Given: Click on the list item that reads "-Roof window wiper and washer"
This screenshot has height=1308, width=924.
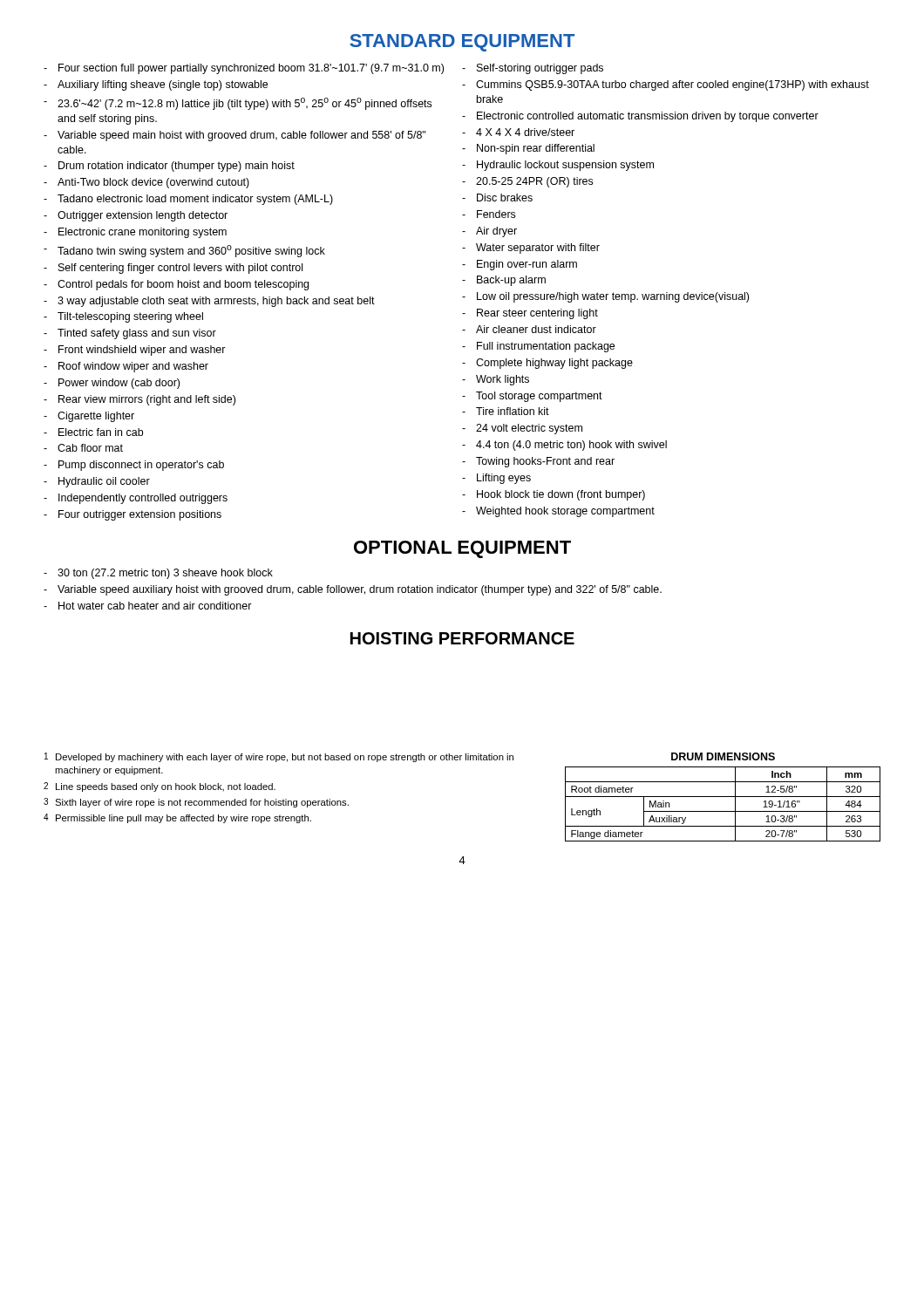Looking at the screenshot, I should [126, 367].
